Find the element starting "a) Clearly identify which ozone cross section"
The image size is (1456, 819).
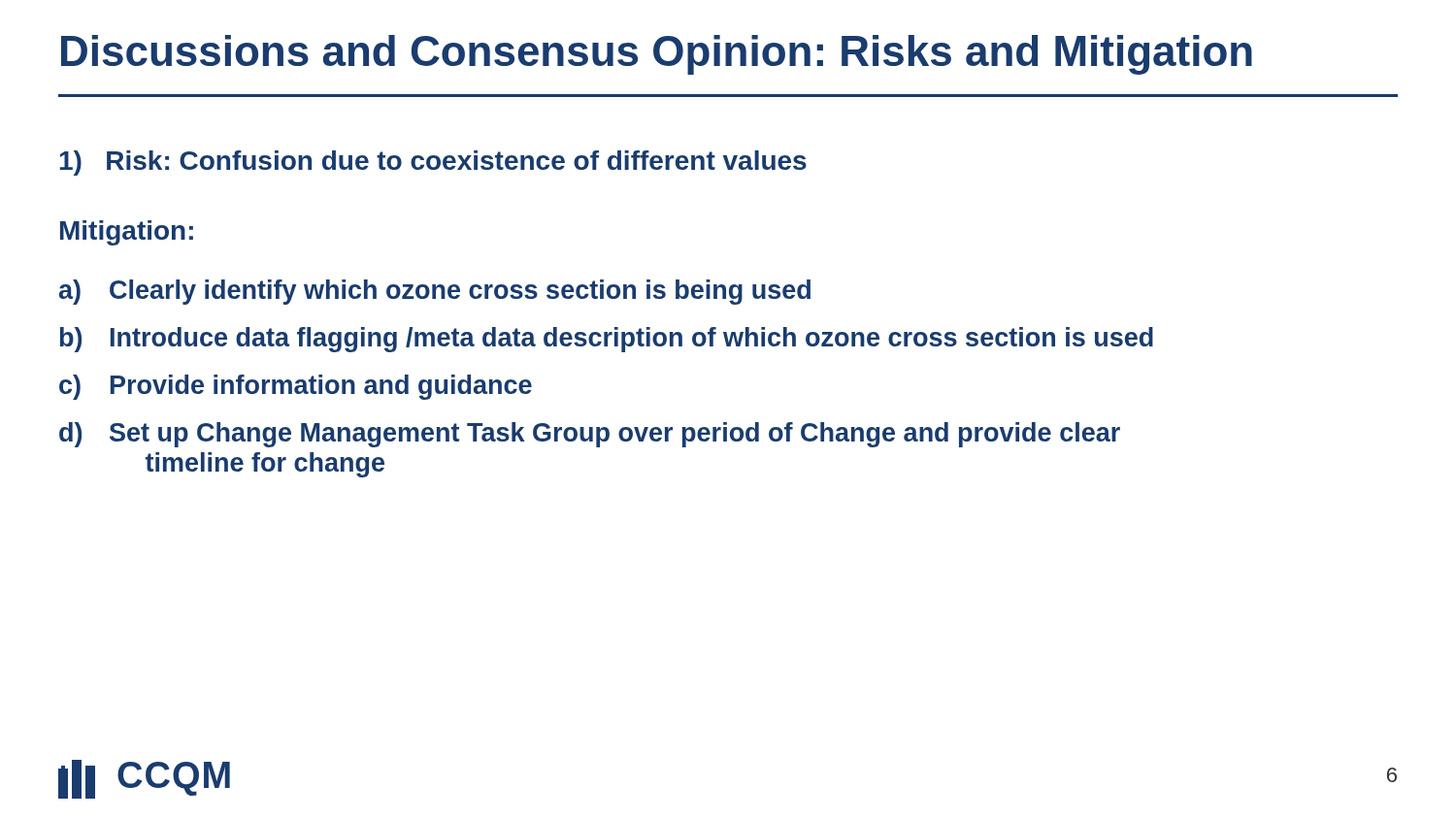click(728, 290)
